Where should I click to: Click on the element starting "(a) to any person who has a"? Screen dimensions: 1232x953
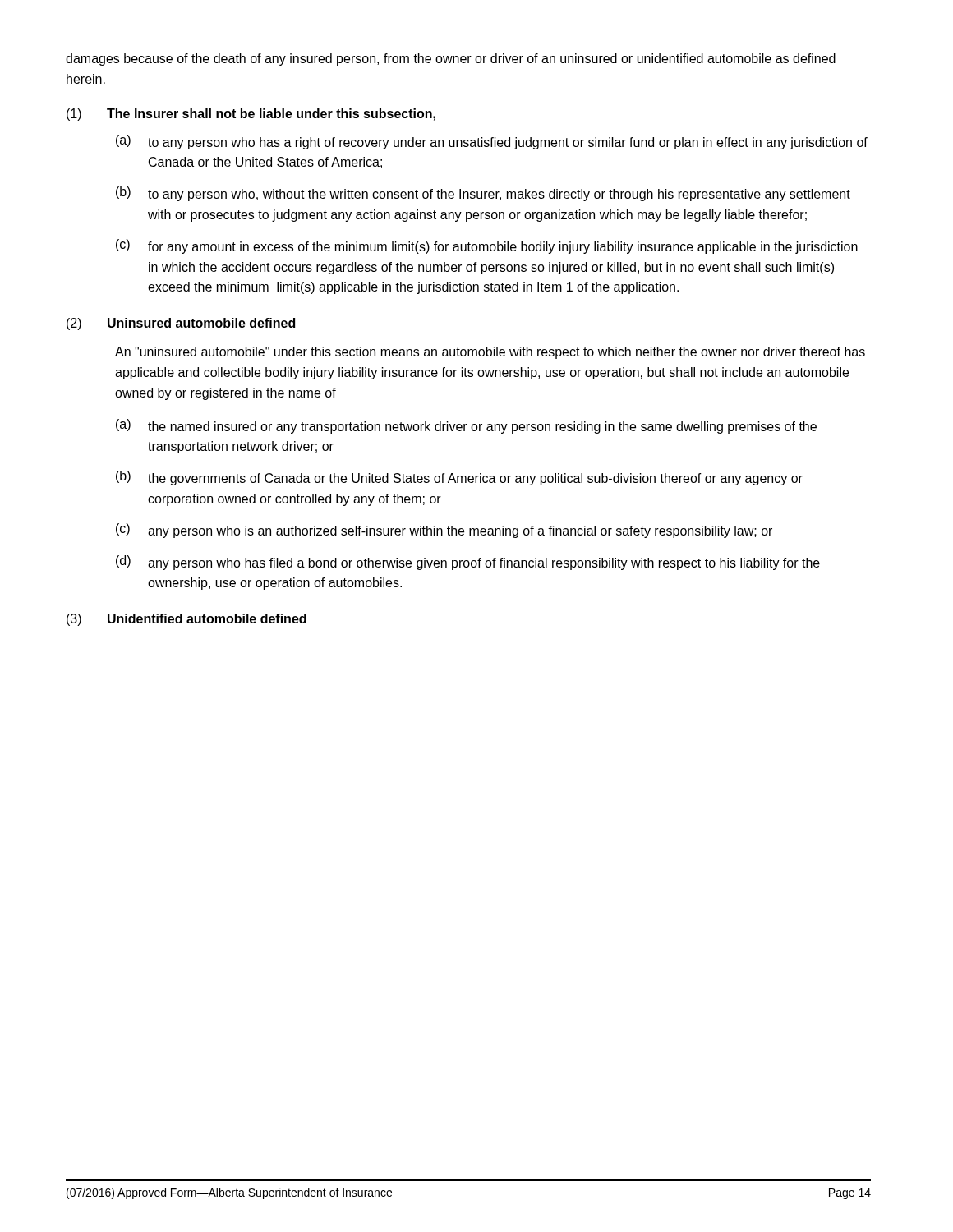493,153
